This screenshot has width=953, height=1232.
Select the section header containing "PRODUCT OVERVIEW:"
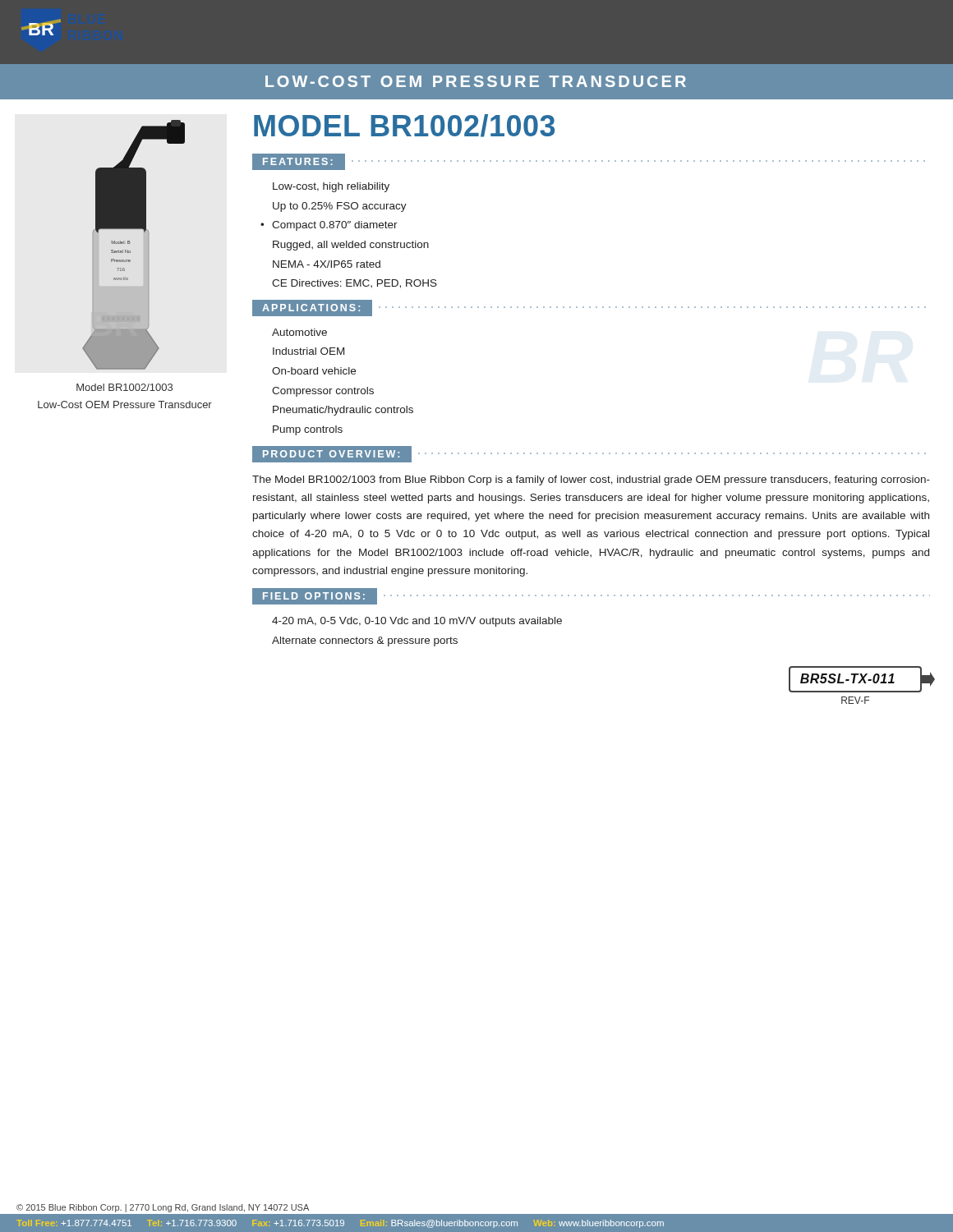(x=591, y=454)
